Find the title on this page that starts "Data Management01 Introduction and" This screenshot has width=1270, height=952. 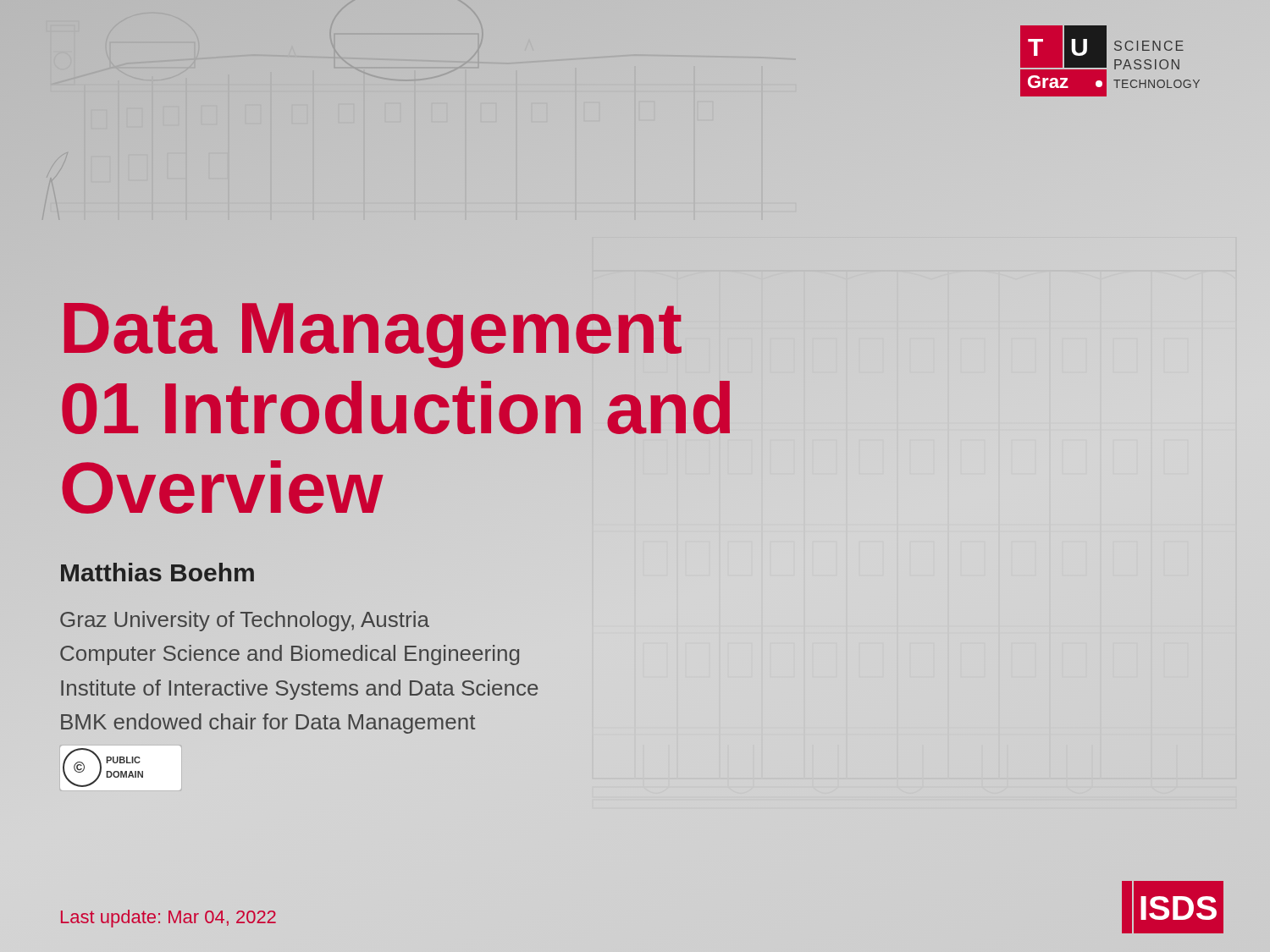pyautogui.click(x=483, y=408)
